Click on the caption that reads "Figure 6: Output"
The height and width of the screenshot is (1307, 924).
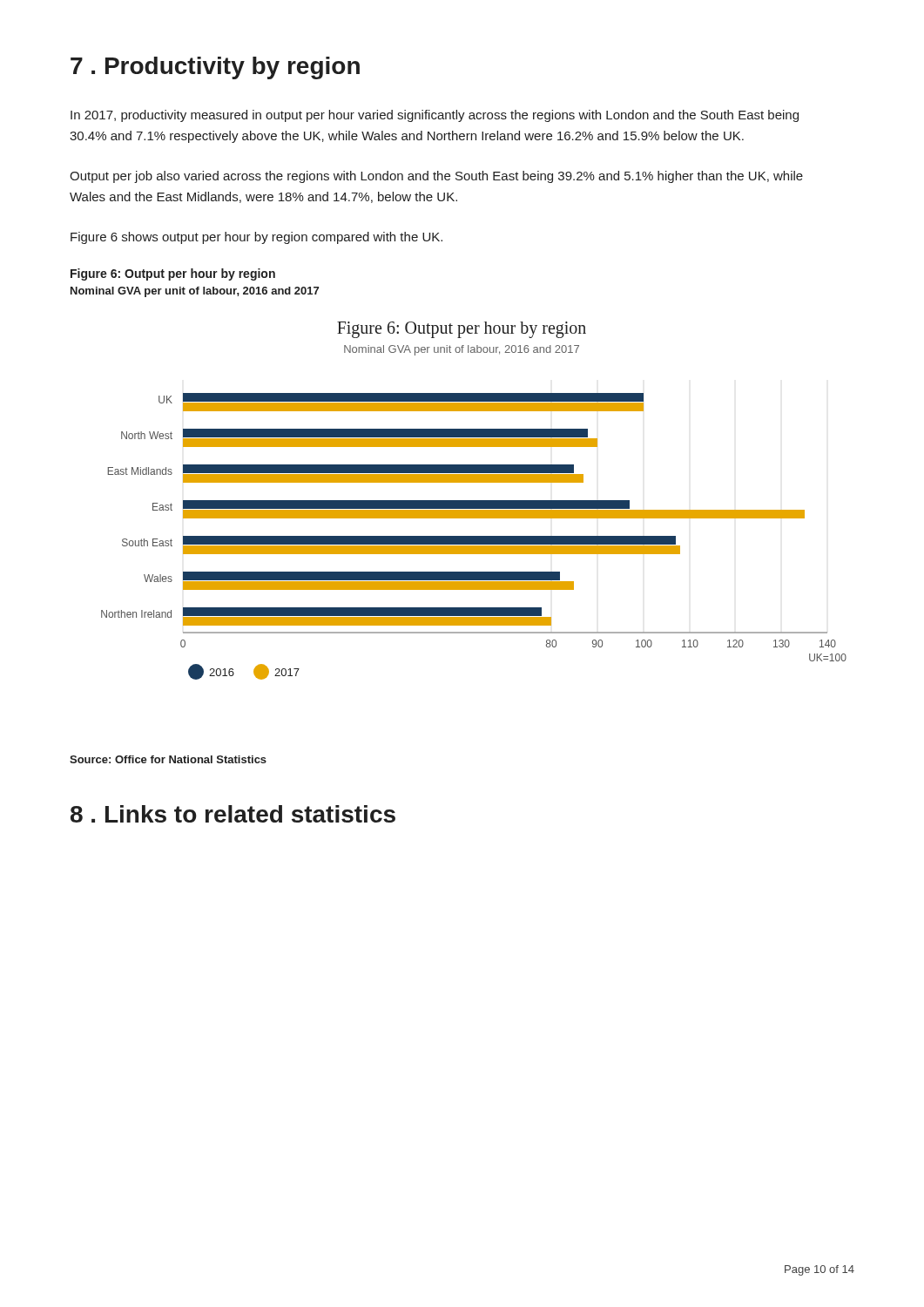point(173,274)
